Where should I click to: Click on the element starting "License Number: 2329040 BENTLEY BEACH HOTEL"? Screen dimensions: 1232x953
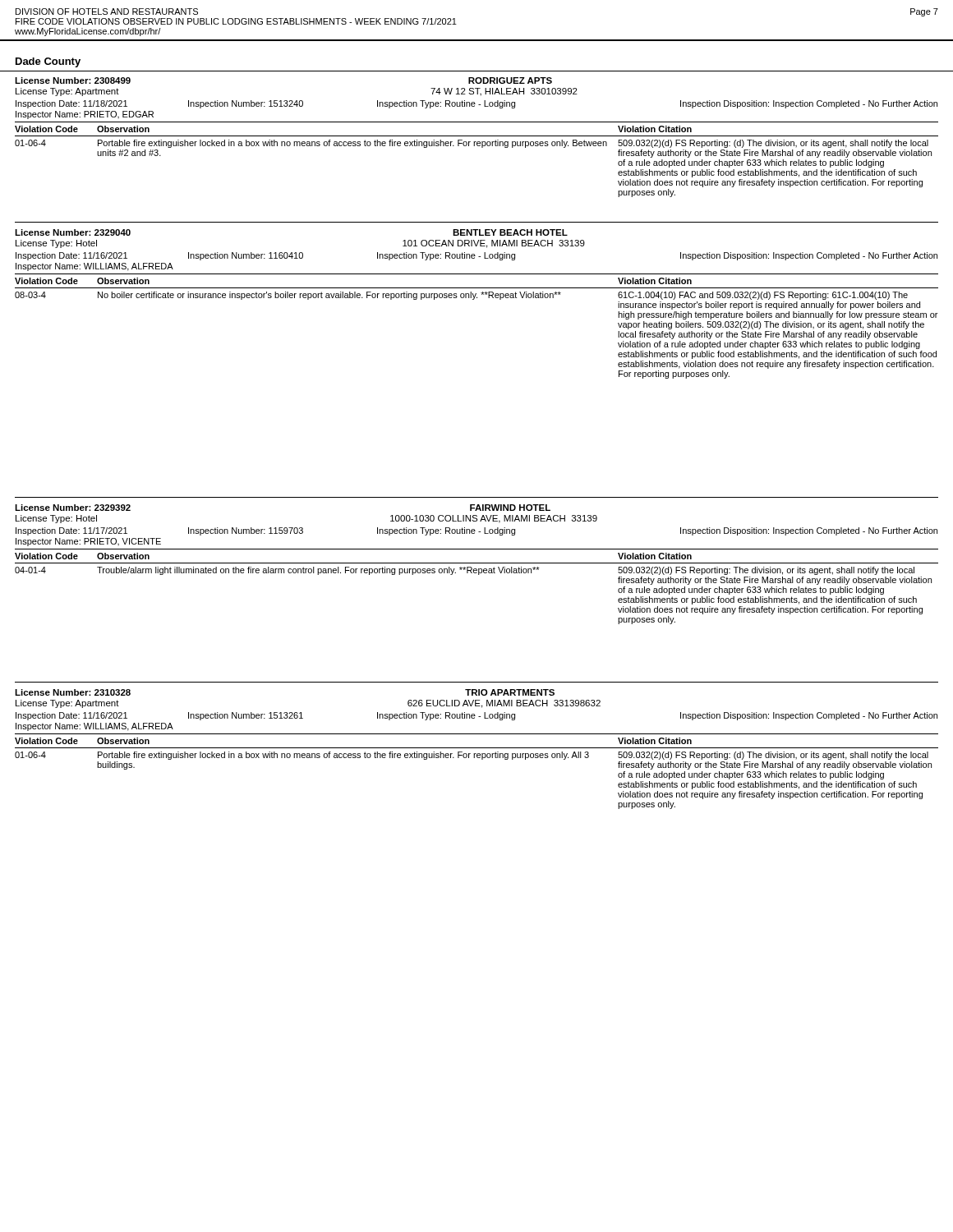(476, 306)
